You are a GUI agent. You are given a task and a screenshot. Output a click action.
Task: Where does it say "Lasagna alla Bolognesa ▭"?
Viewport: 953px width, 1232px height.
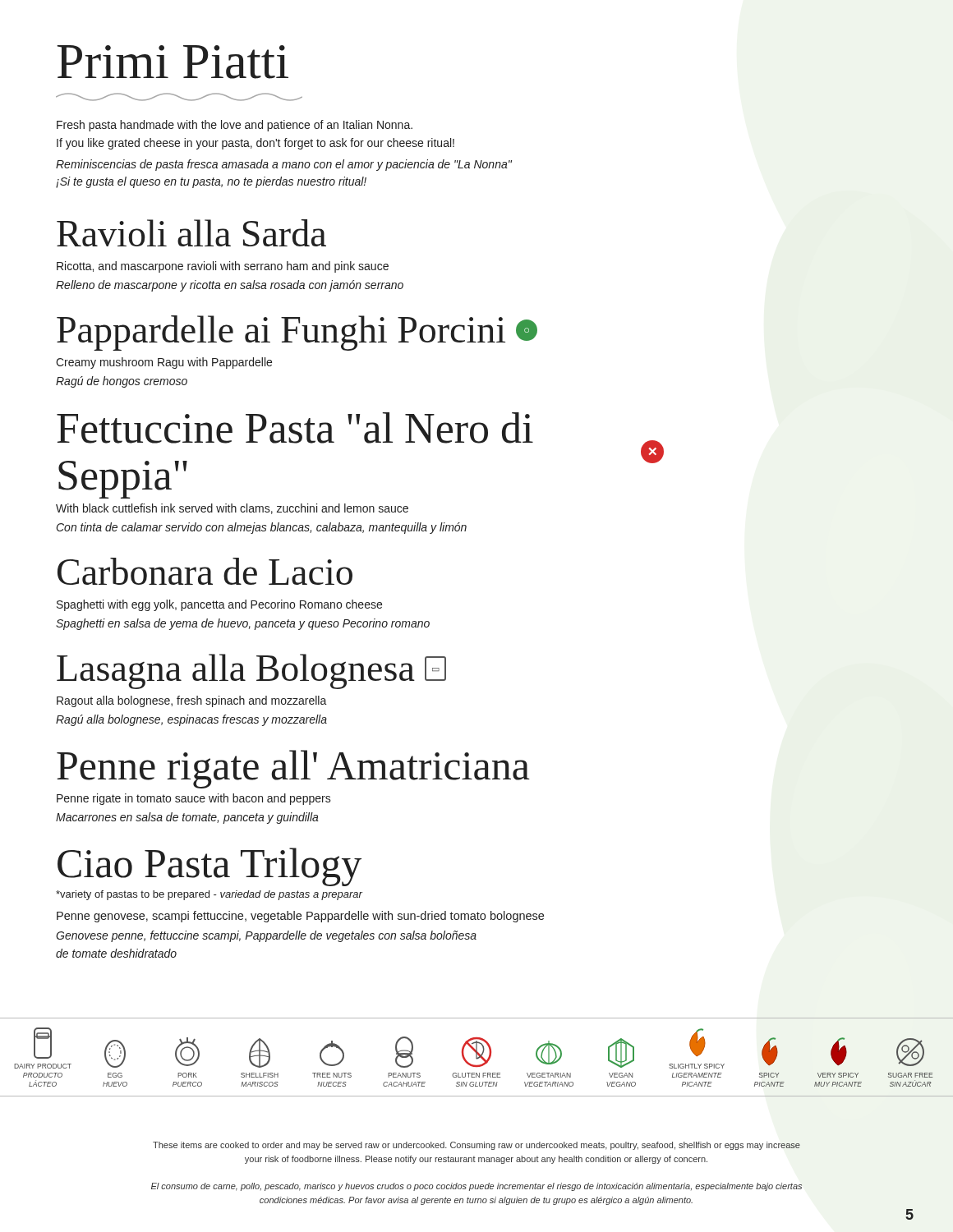click(x=251, y=668)
